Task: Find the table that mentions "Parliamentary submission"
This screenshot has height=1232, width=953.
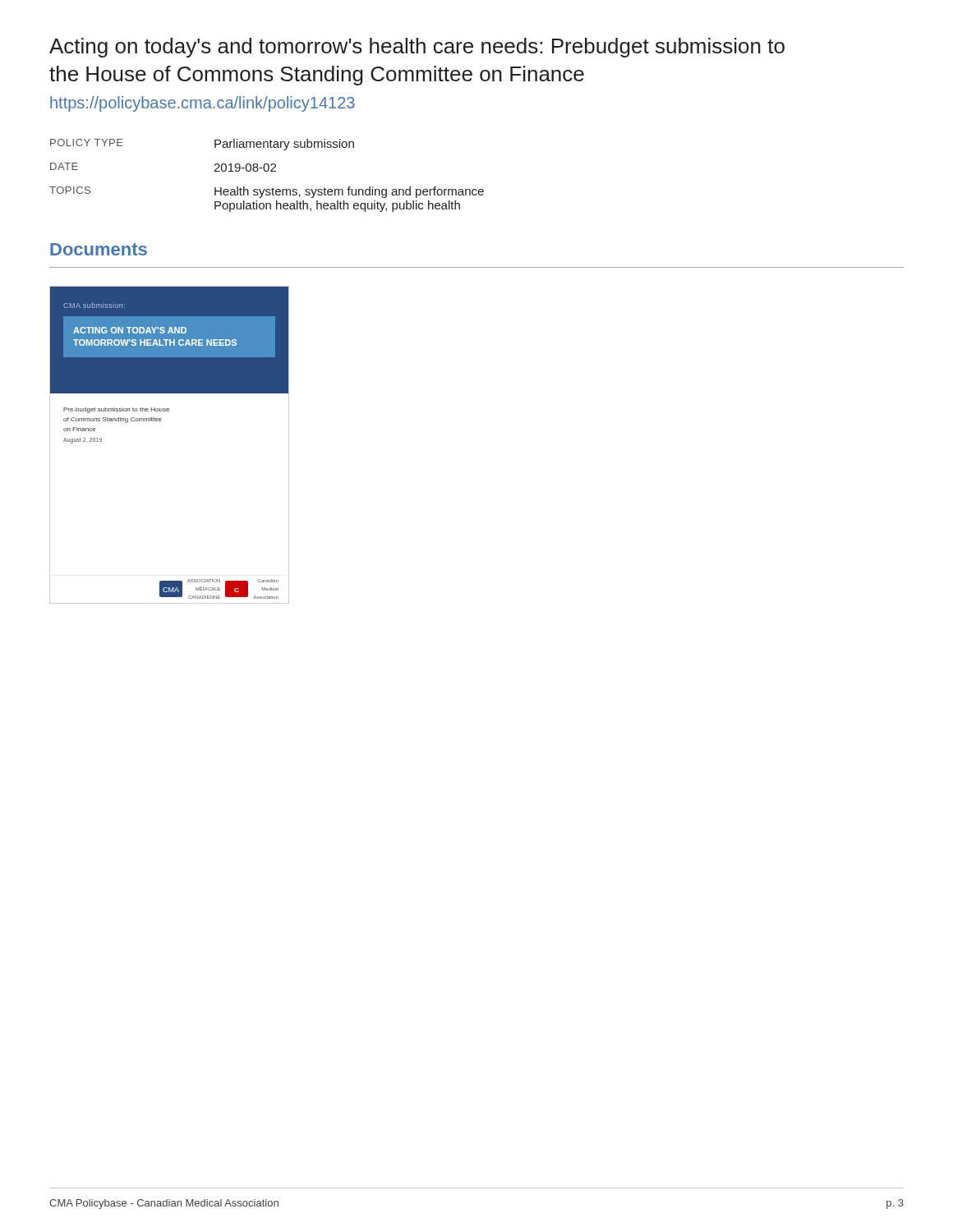Action: 476,173
